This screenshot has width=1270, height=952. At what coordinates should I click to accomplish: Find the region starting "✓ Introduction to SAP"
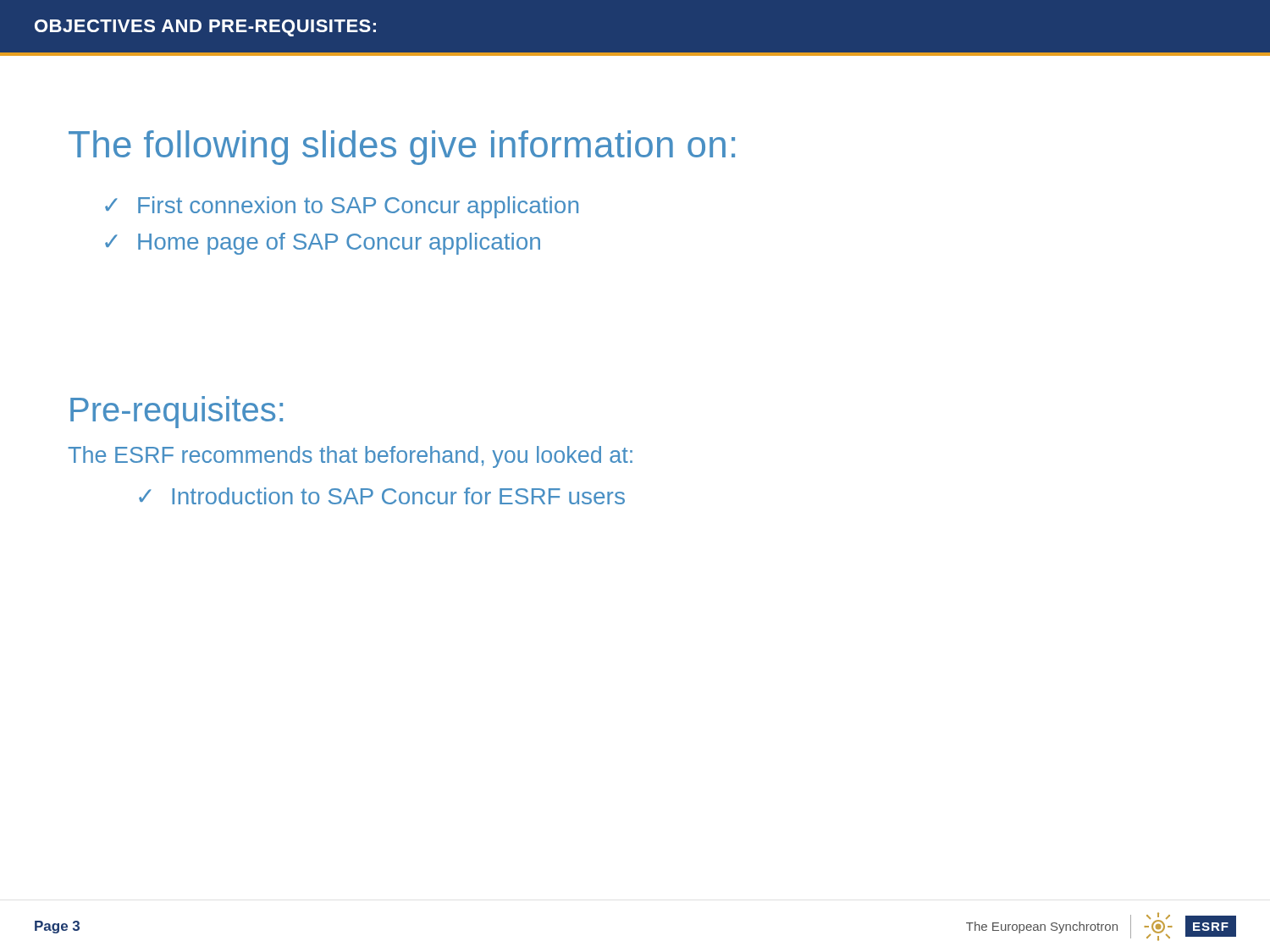pyautogui.click(x=381, y=496)
